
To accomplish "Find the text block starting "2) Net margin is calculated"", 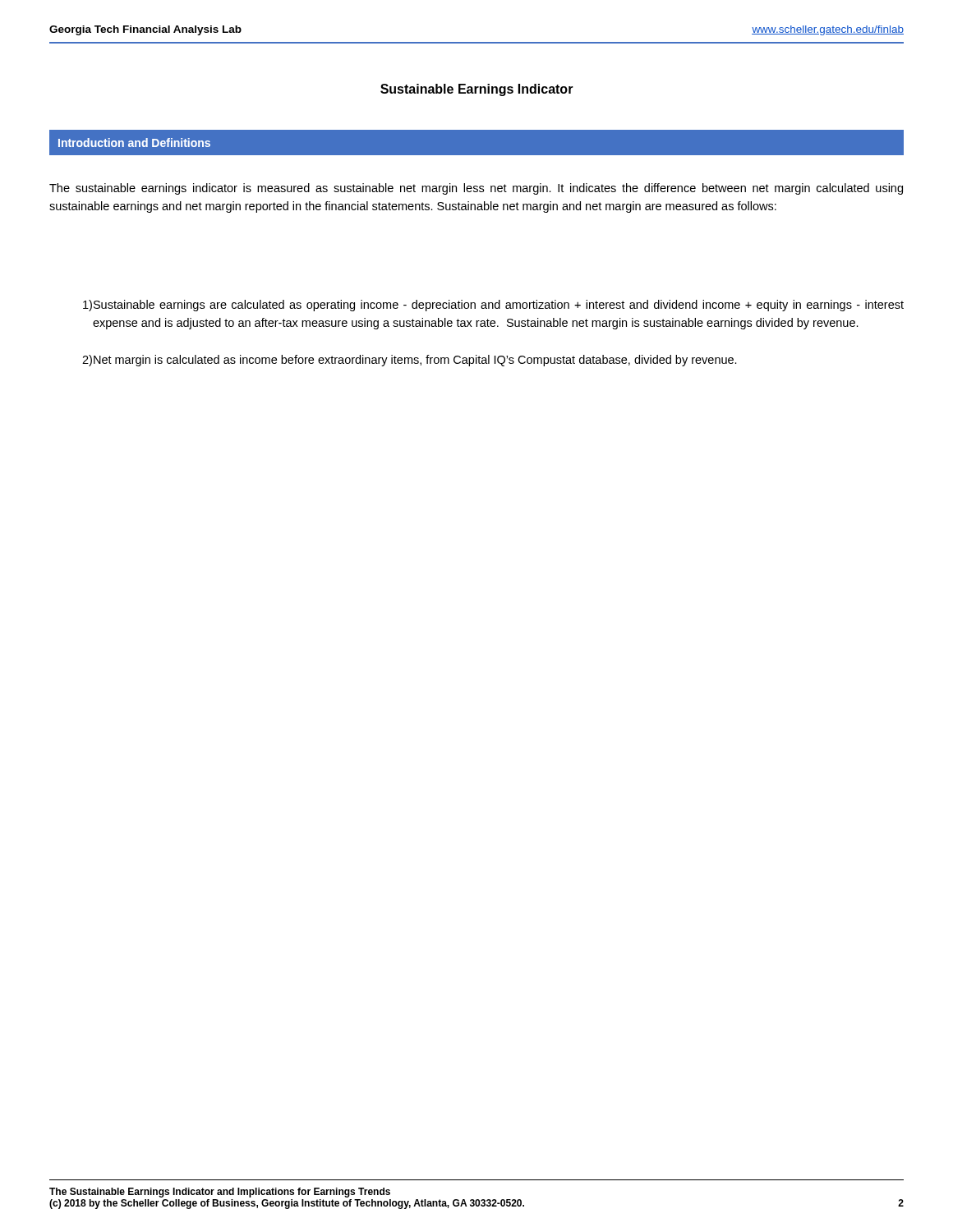I will [x=476, y=360].
